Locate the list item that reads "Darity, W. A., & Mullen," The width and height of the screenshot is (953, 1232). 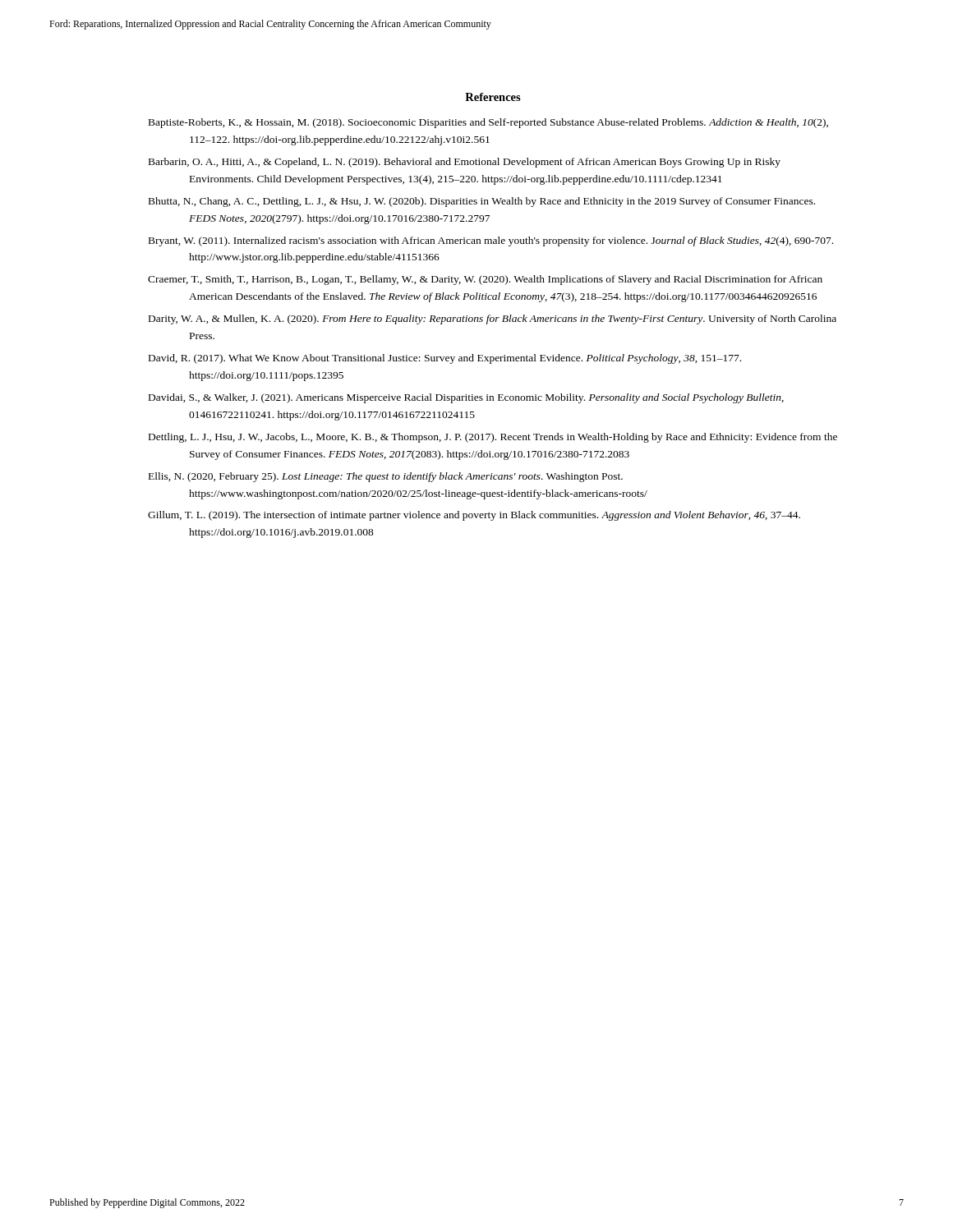click(x=492, y=327)
